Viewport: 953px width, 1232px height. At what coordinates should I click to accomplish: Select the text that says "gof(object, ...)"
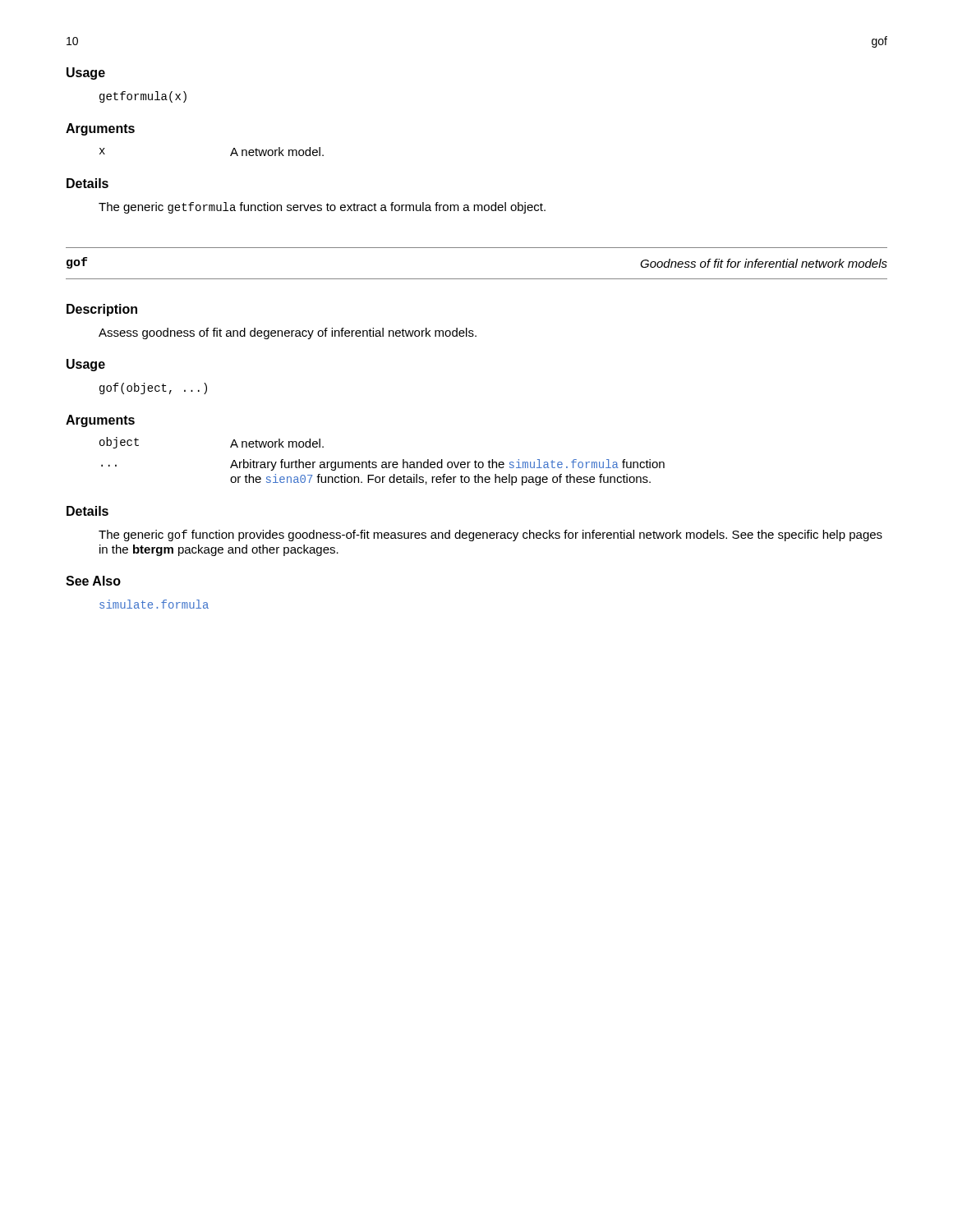pos(154,389)
